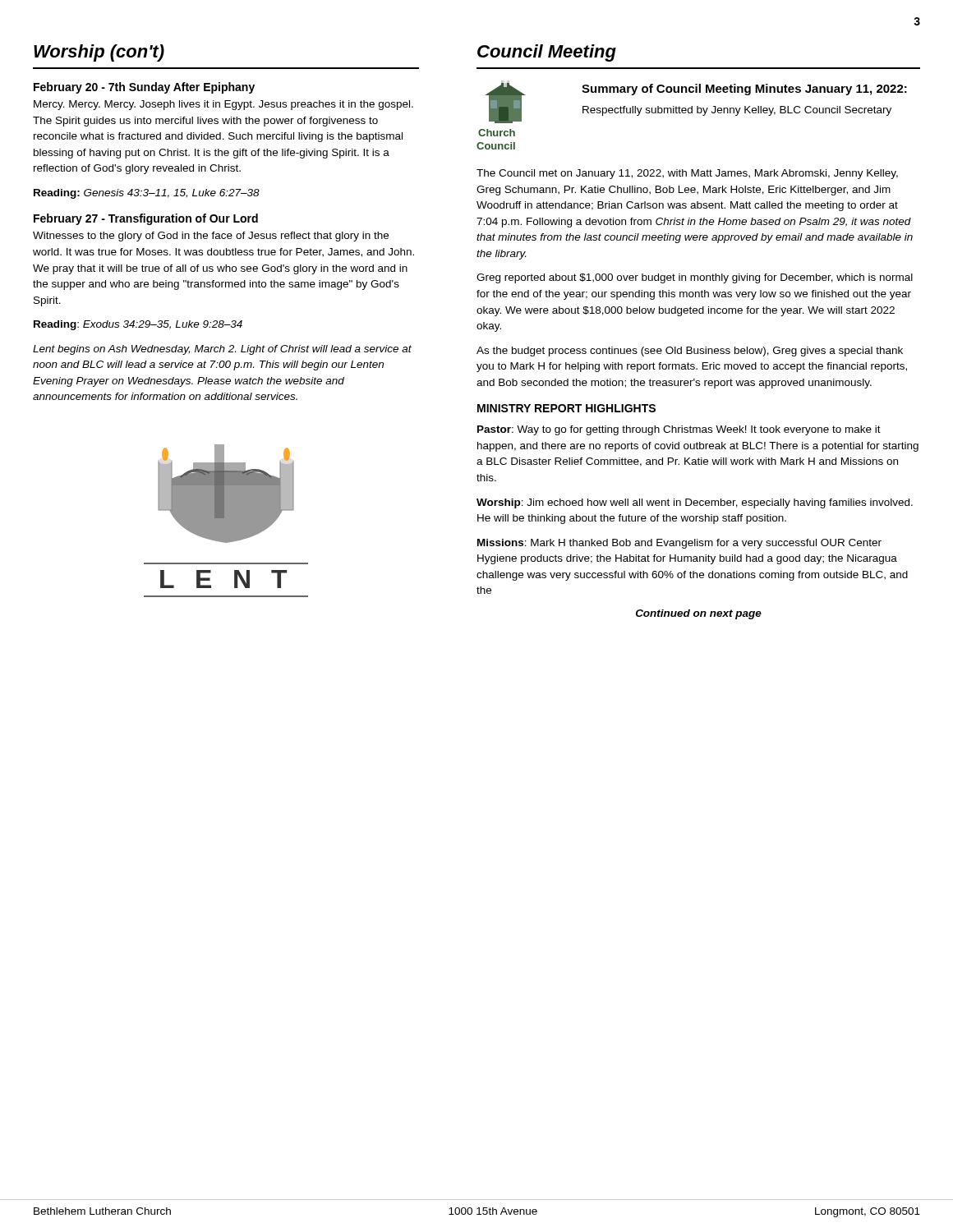Locate the text block that reads "Respectfully submitted by Jenny"
Image resolution: width=953 pixels, height=1232 pixels.
pyautogui.click(x=737, y=110)
